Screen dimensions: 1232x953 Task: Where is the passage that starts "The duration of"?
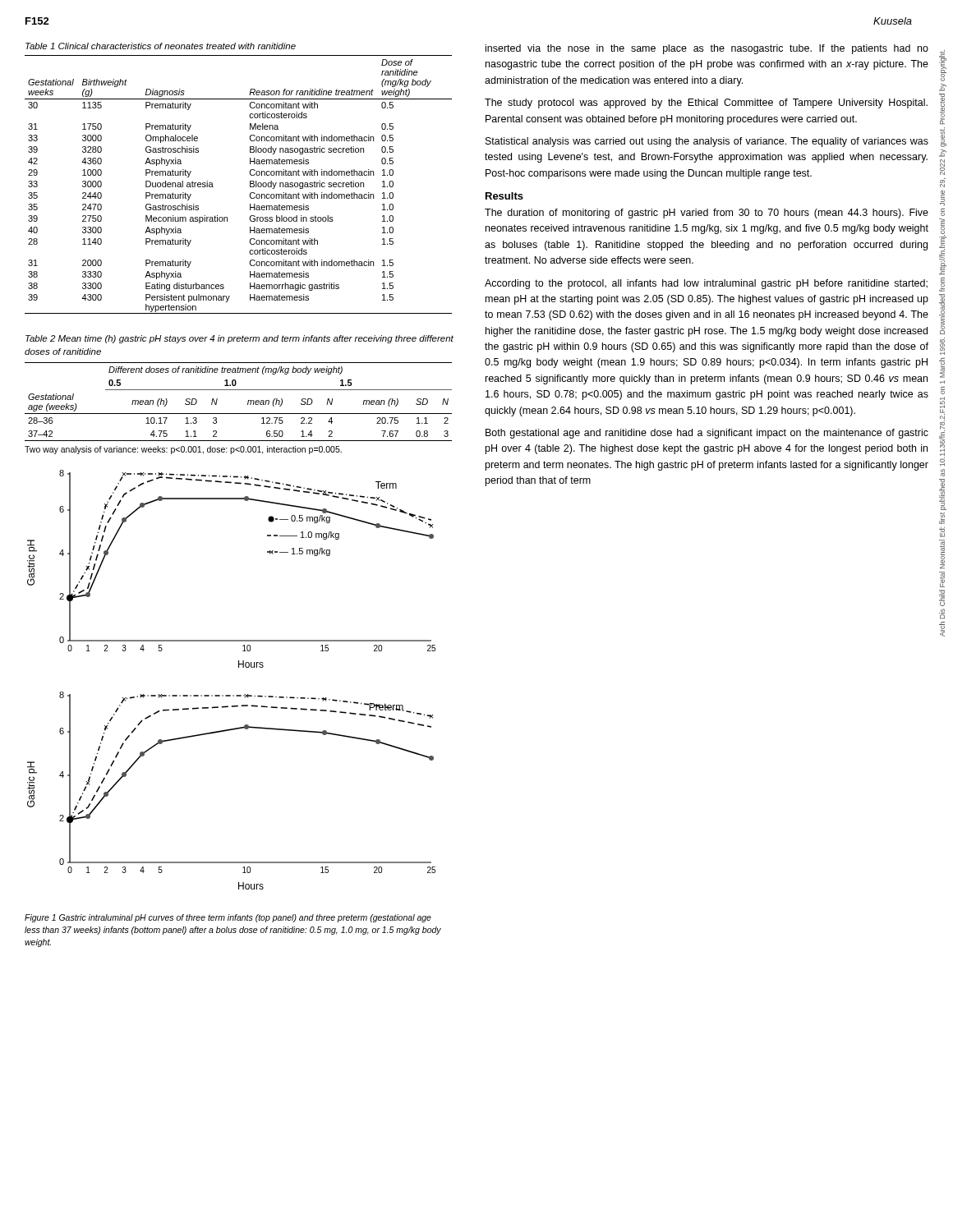coord(707,237)
